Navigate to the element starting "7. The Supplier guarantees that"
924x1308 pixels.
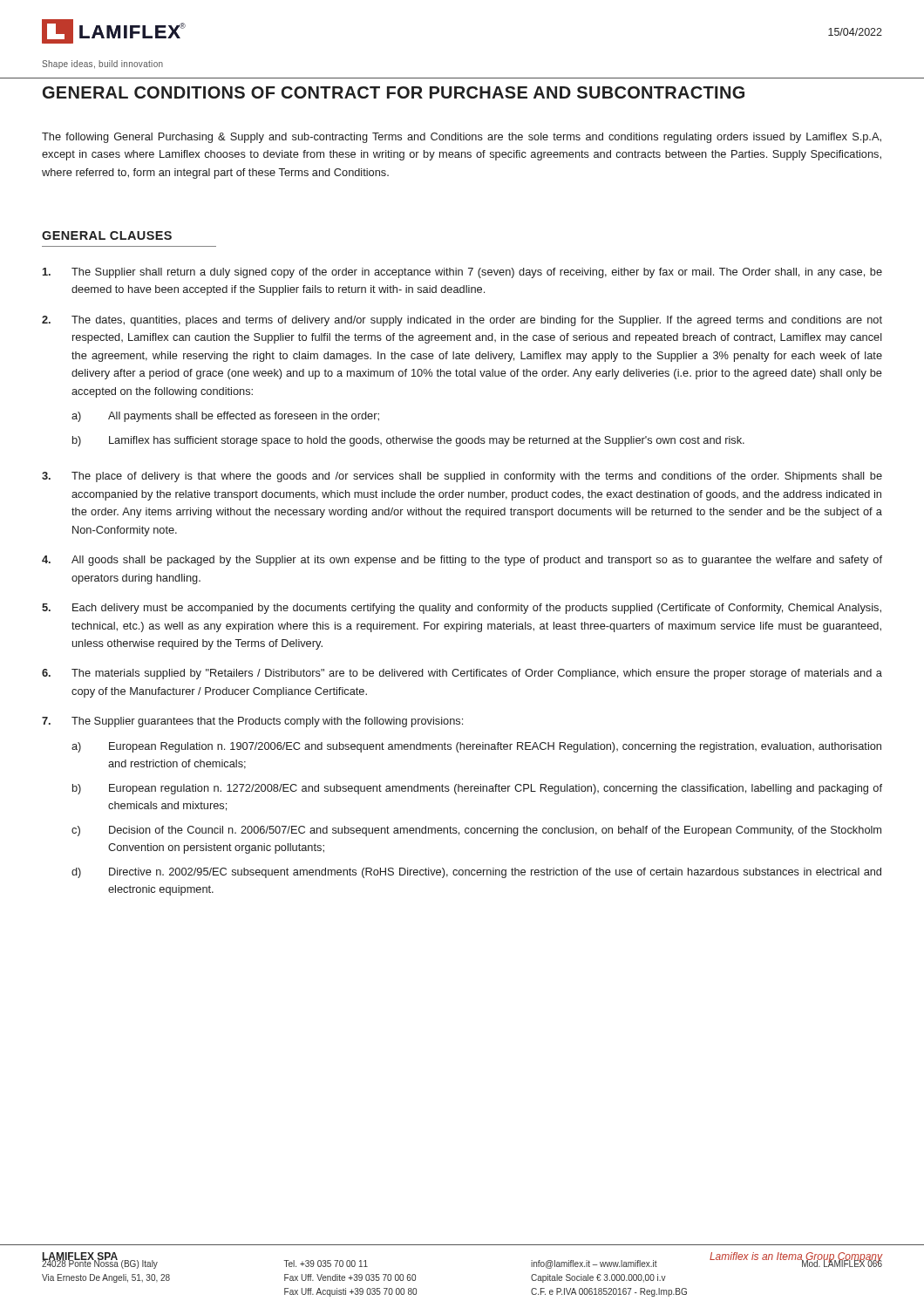(252, 722)
